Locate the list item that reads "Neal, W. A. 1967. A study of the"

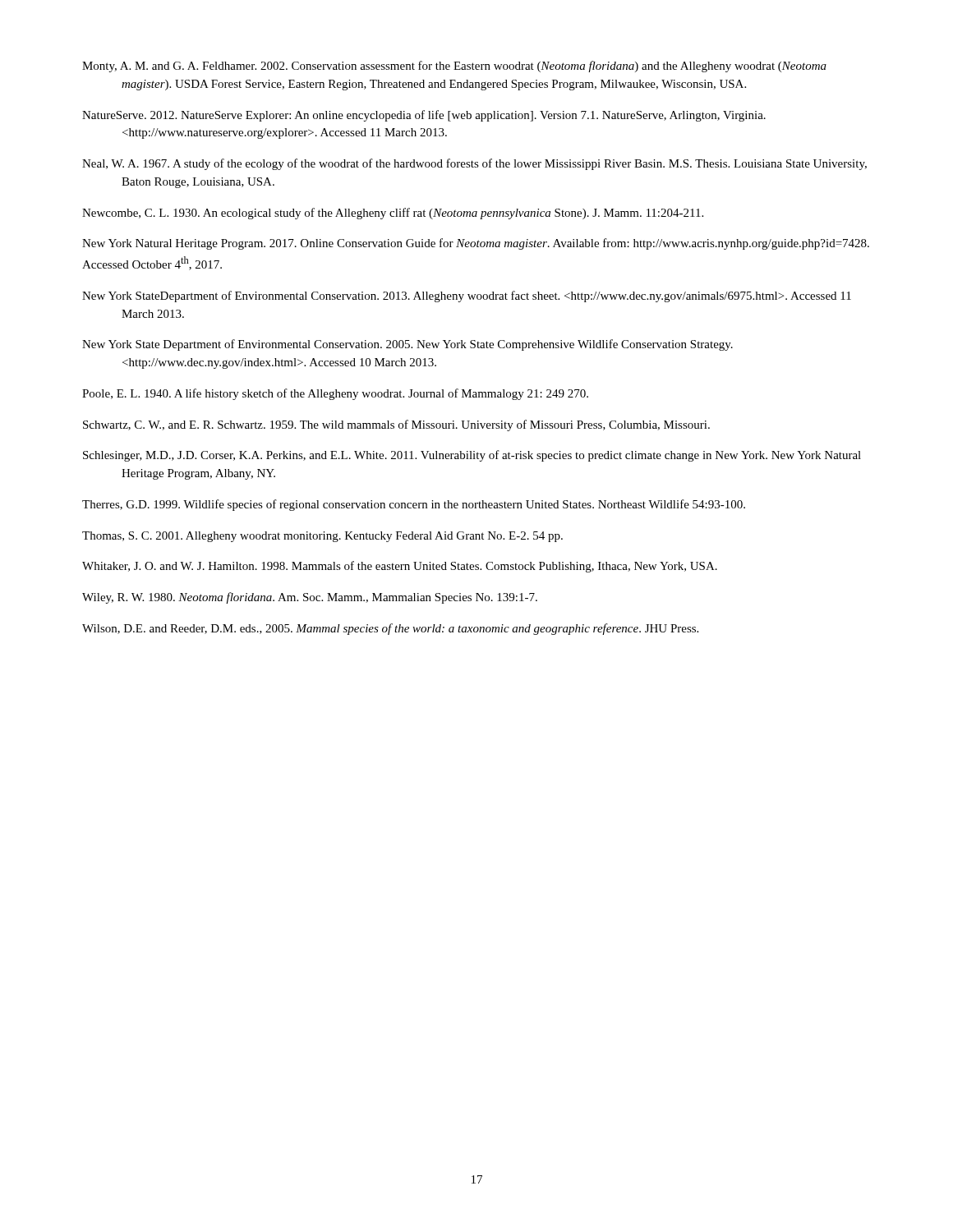point(475,172)
